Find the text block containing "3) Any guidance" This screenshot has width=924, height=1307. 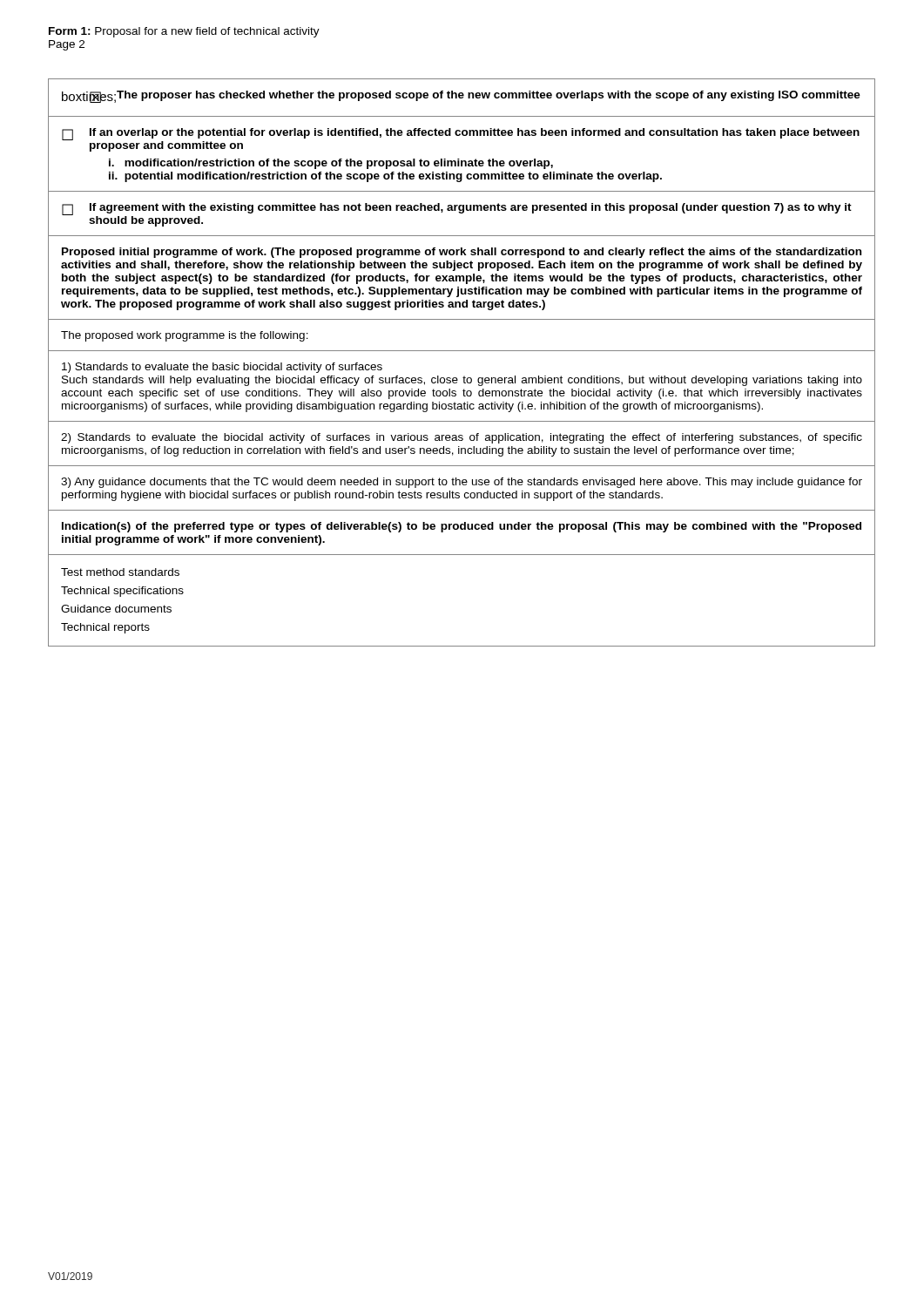pos(462,488)
